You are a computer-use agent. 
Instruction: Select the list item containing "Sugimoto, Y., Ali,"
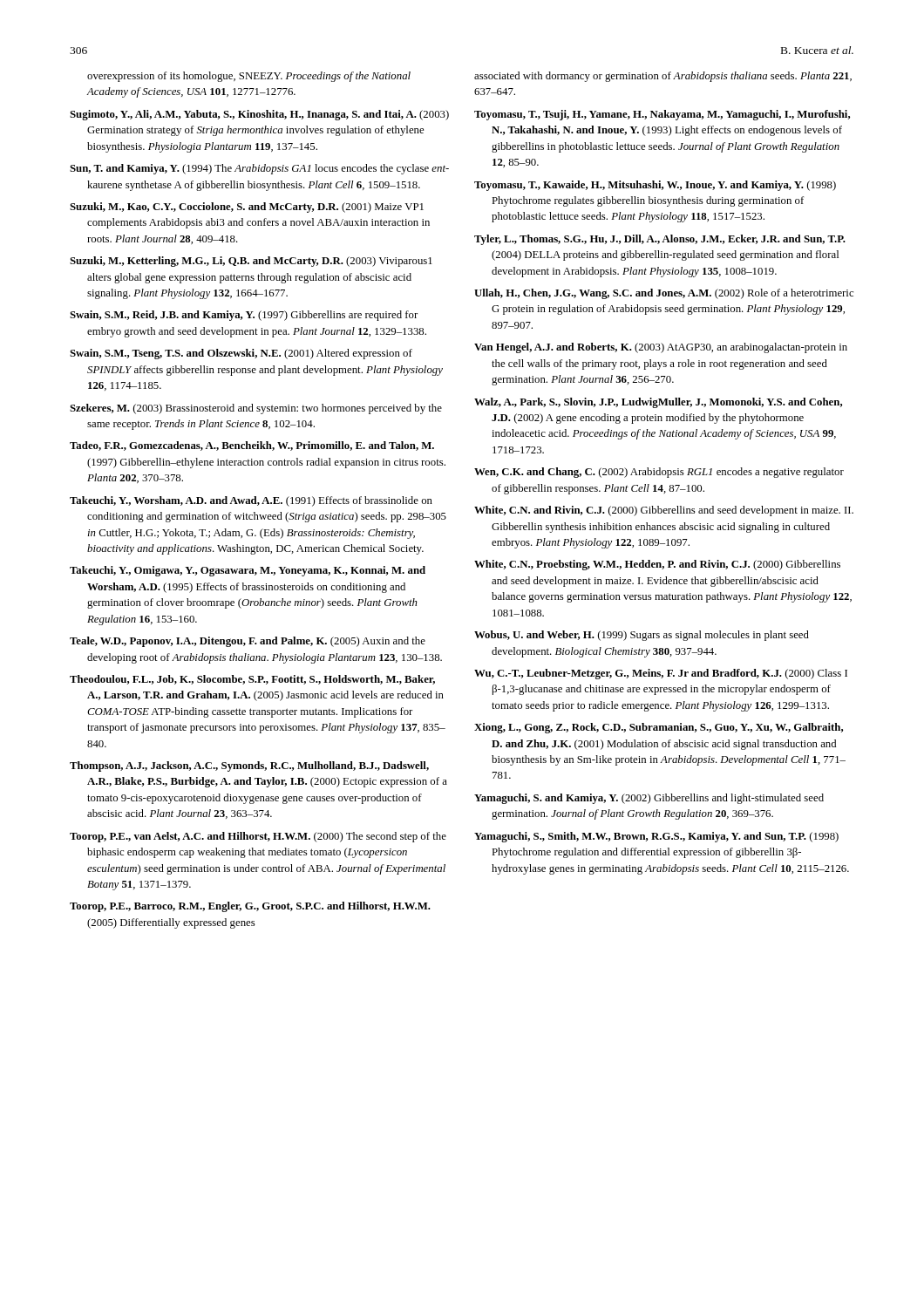(259, 130)
